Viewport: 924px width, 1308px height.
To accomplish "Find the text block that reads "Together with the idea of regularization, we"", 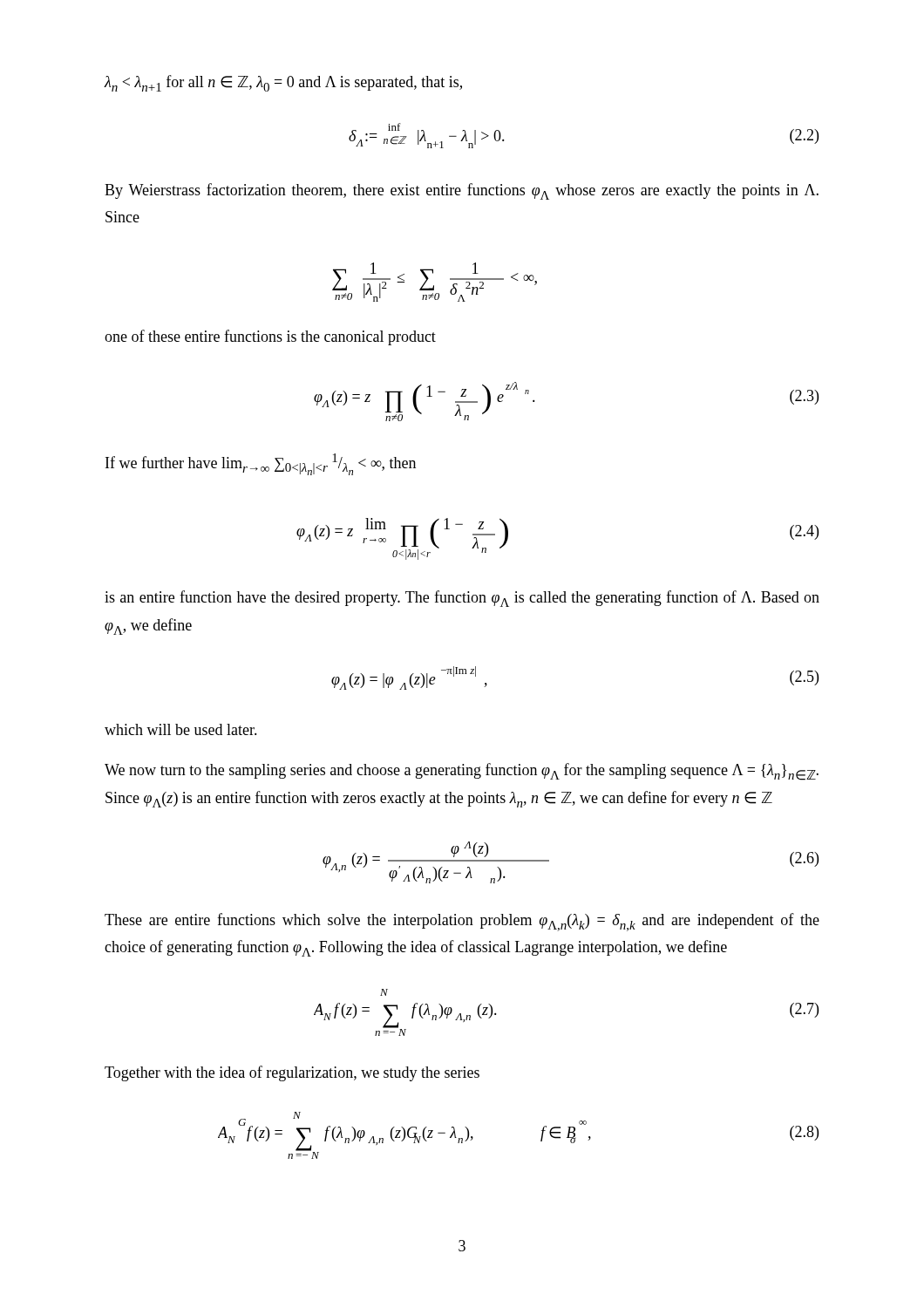I will [x=292, y=1072].
